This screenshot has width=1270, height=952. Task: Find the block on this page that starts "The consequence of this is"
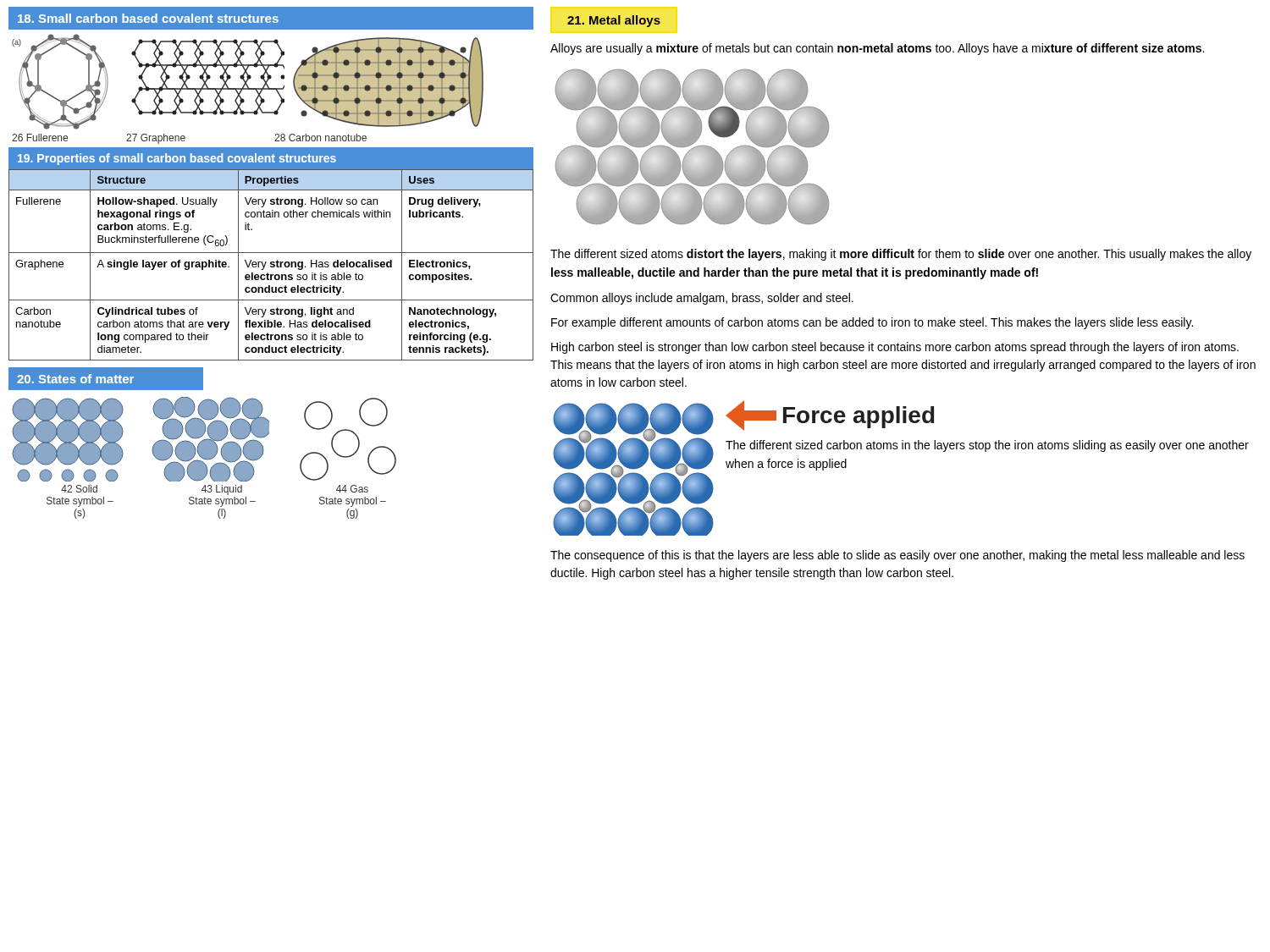(898, 564)
